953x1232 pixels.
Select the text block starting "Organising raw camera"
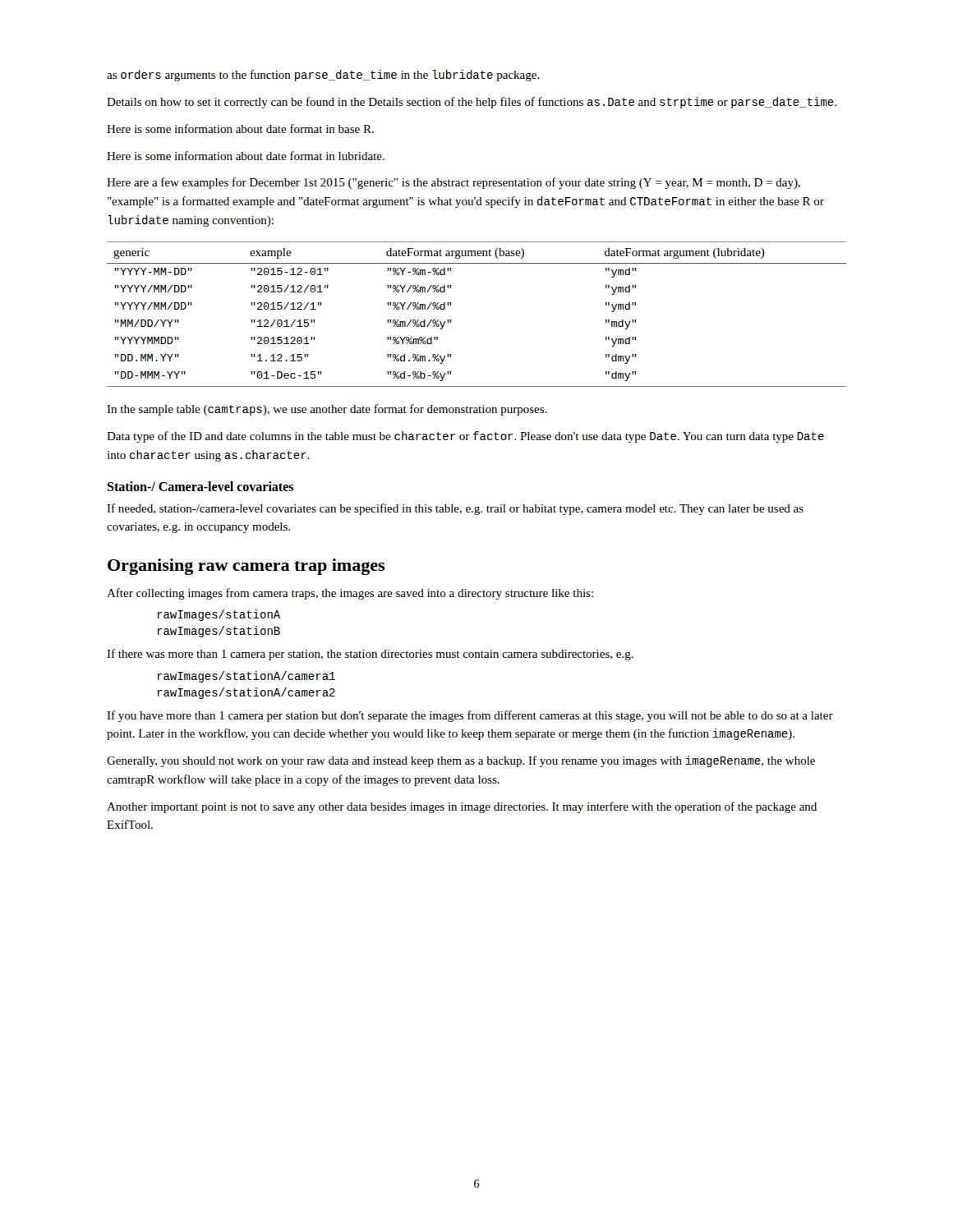coord(246,564)
